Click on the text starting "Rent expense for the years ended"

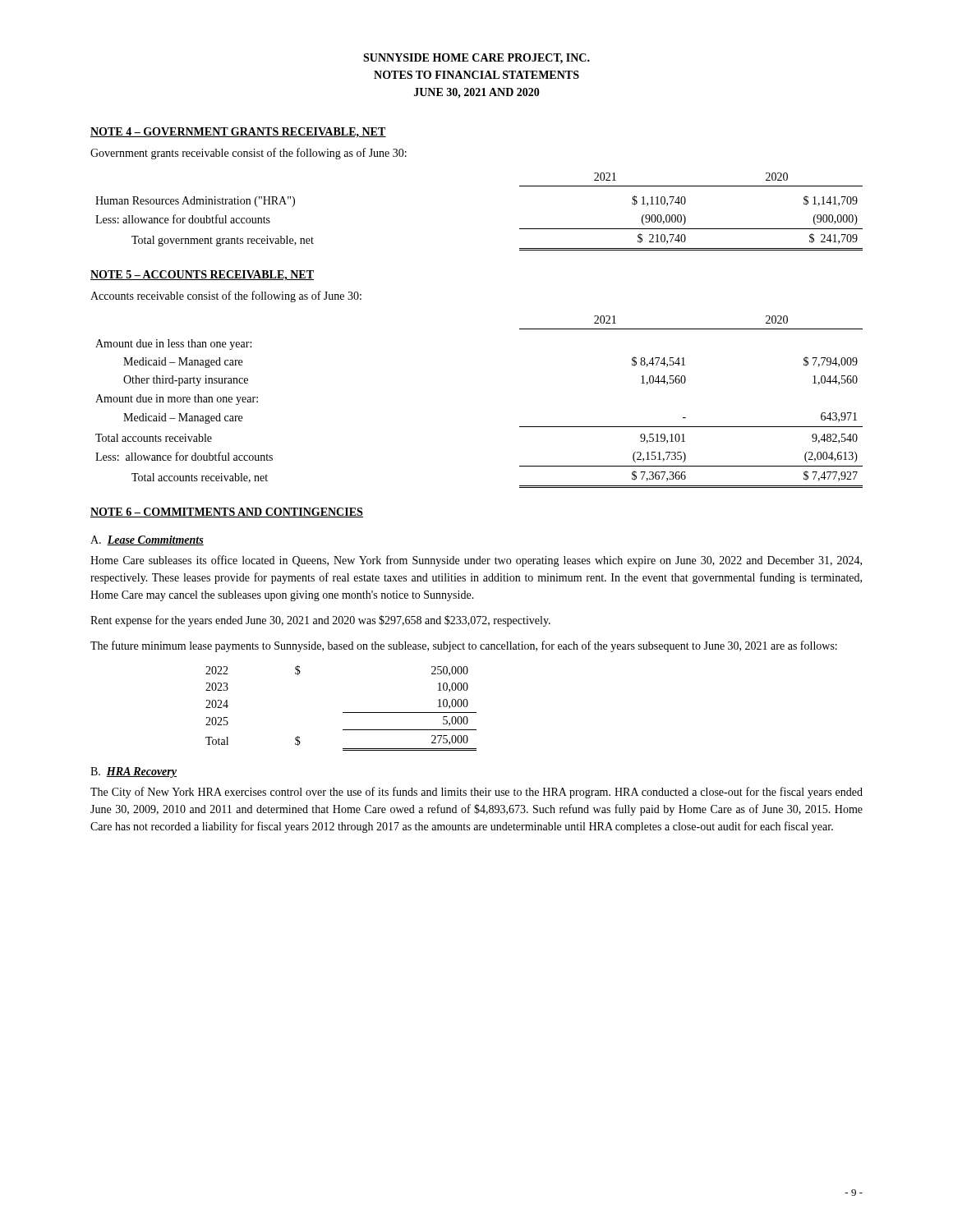point(321,621)
